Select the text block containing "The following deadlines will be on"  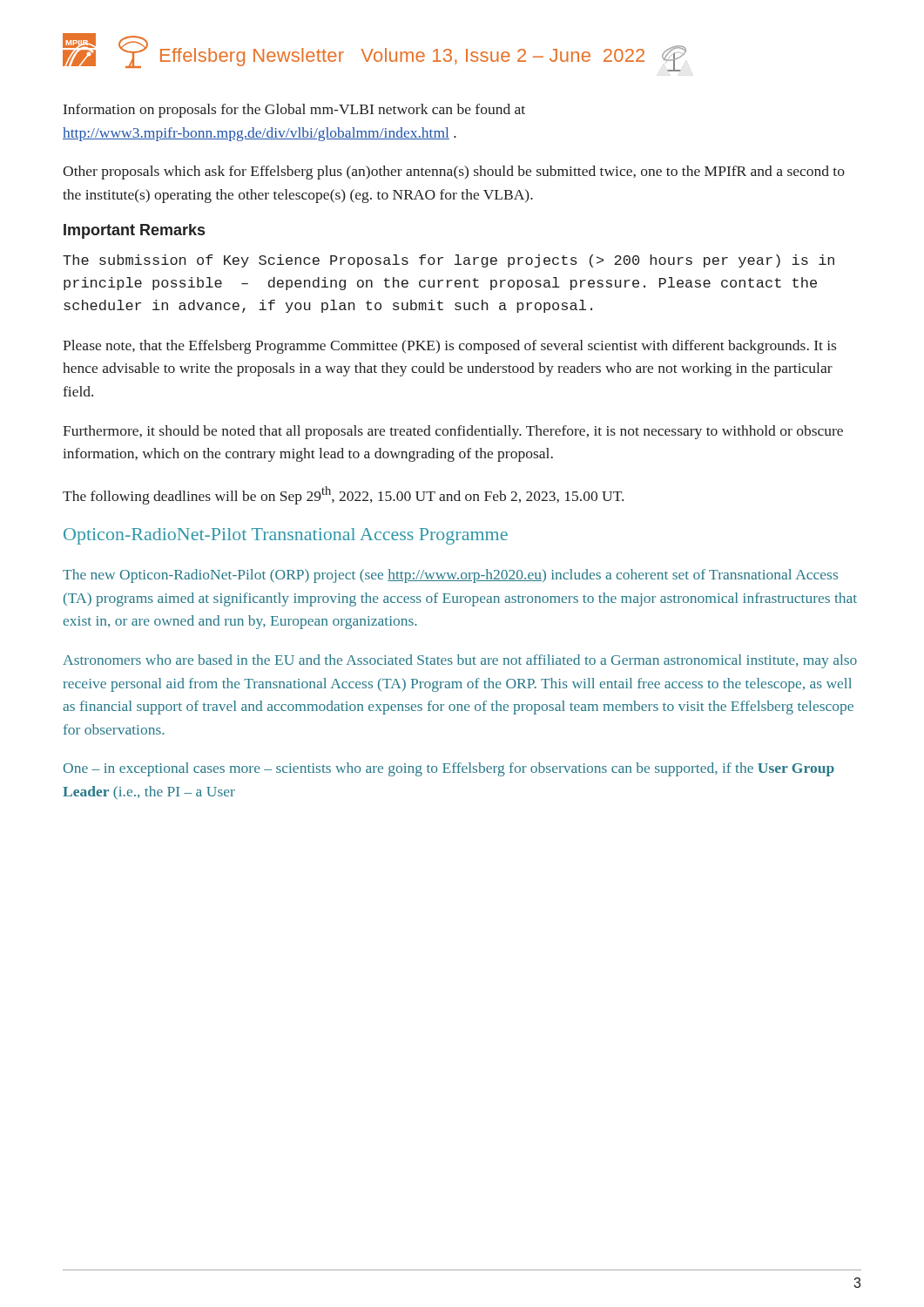pos(344,494)
